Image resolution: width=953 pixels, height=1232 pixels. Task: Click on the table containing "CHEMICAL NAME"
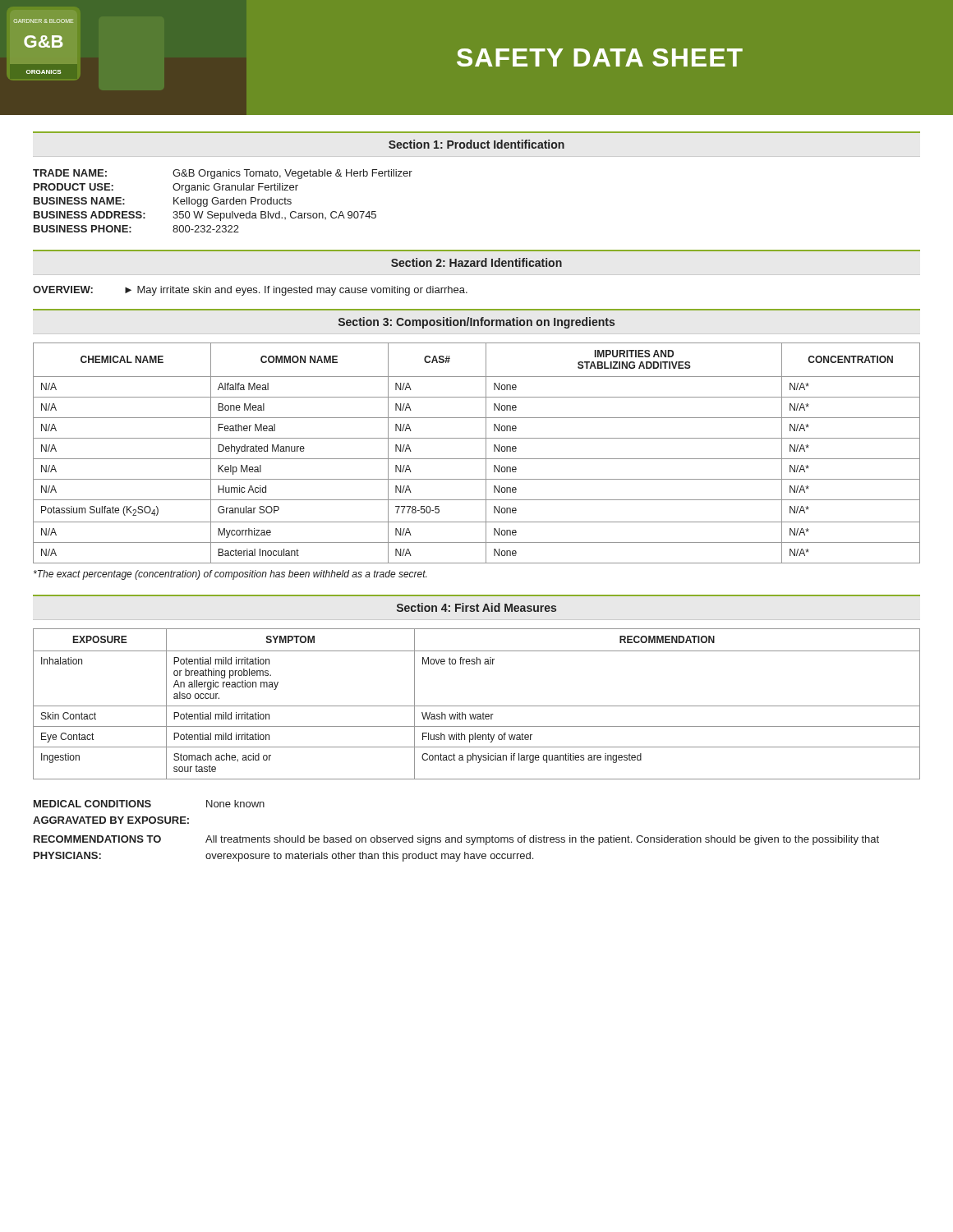pos(476,453)
